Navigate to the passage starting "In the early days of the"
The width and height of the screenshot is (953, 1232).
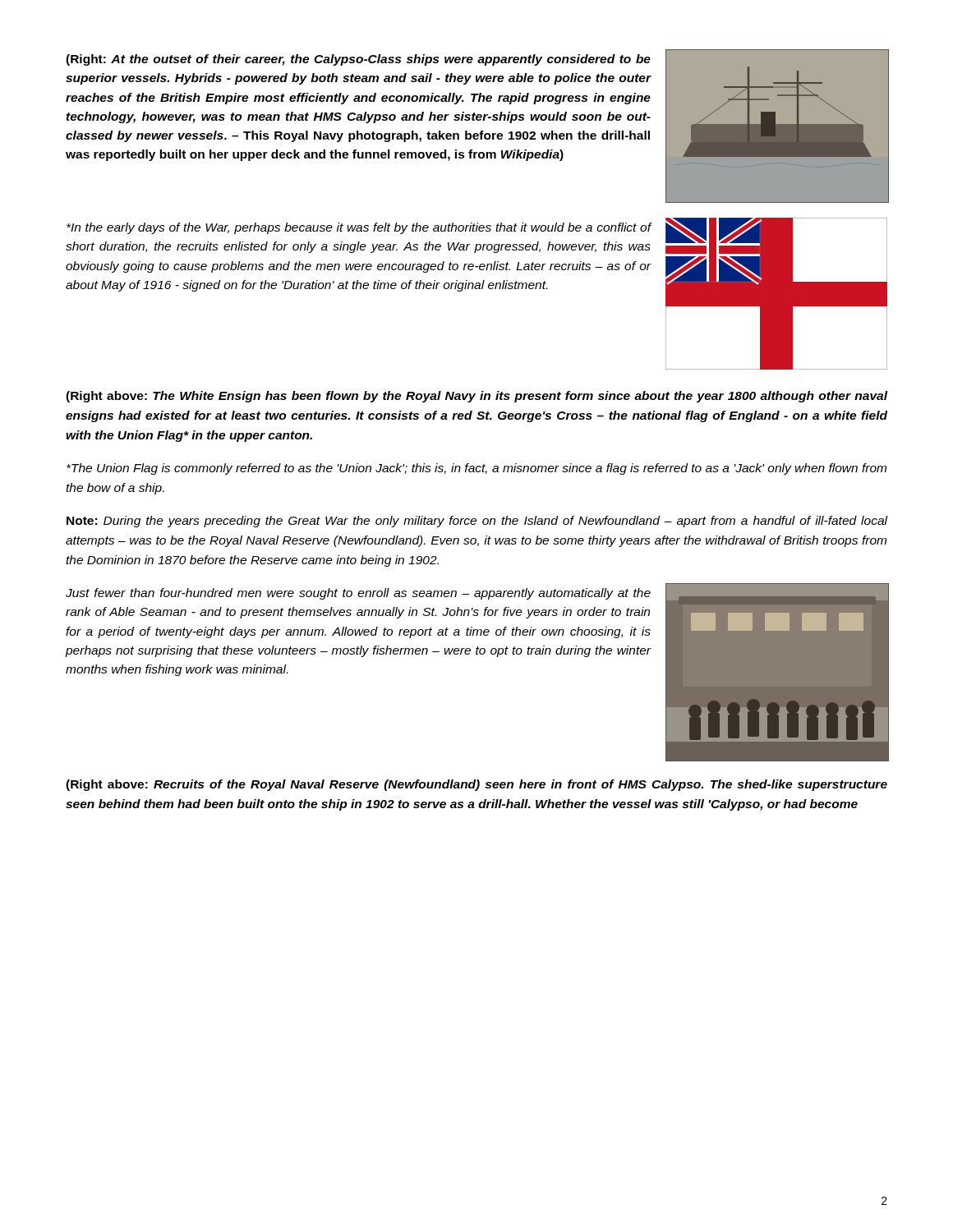point(358,256)
